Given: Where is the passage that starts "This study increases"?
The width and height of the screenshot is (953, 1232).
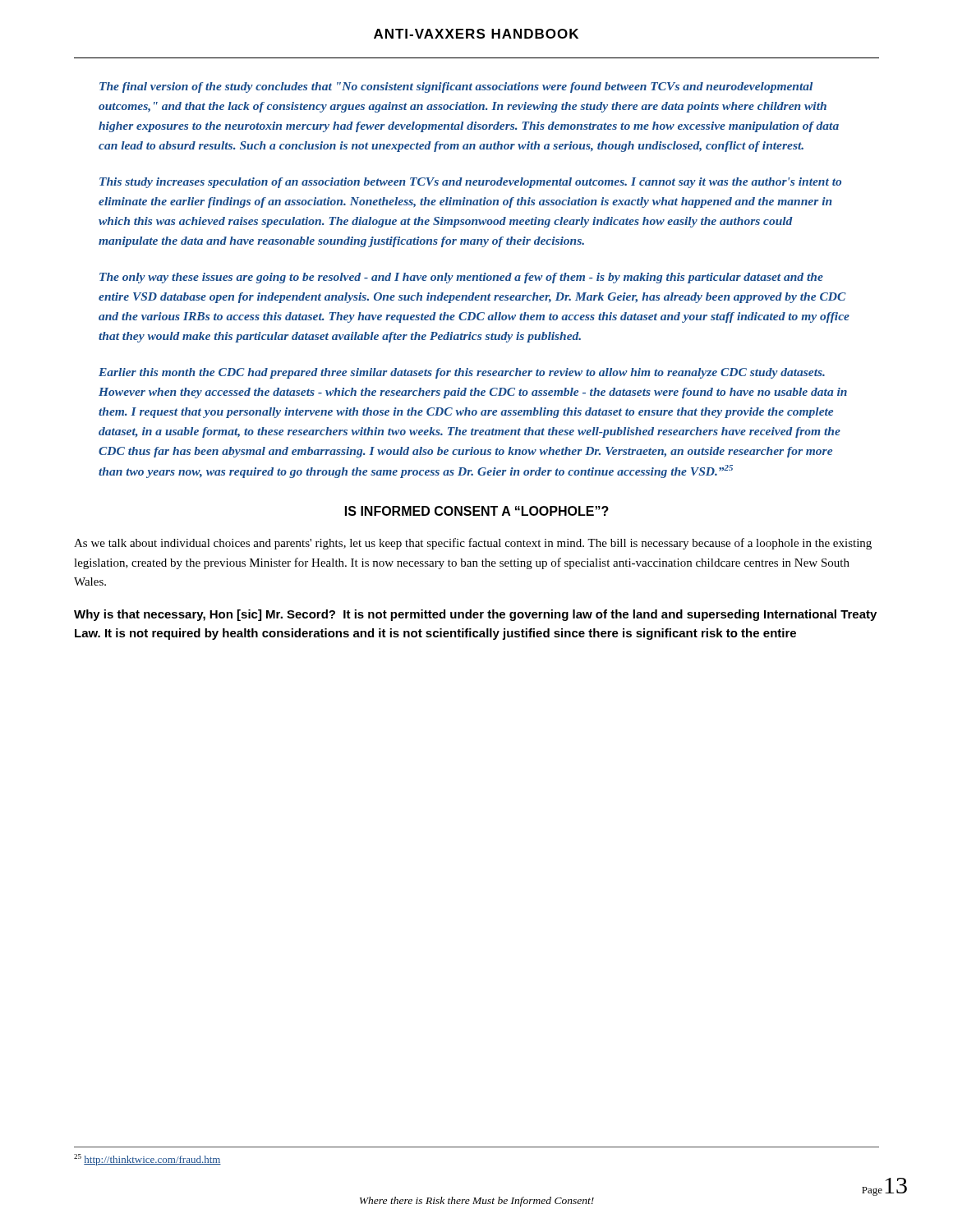Looking at the screenshot, I should (470, 211).
